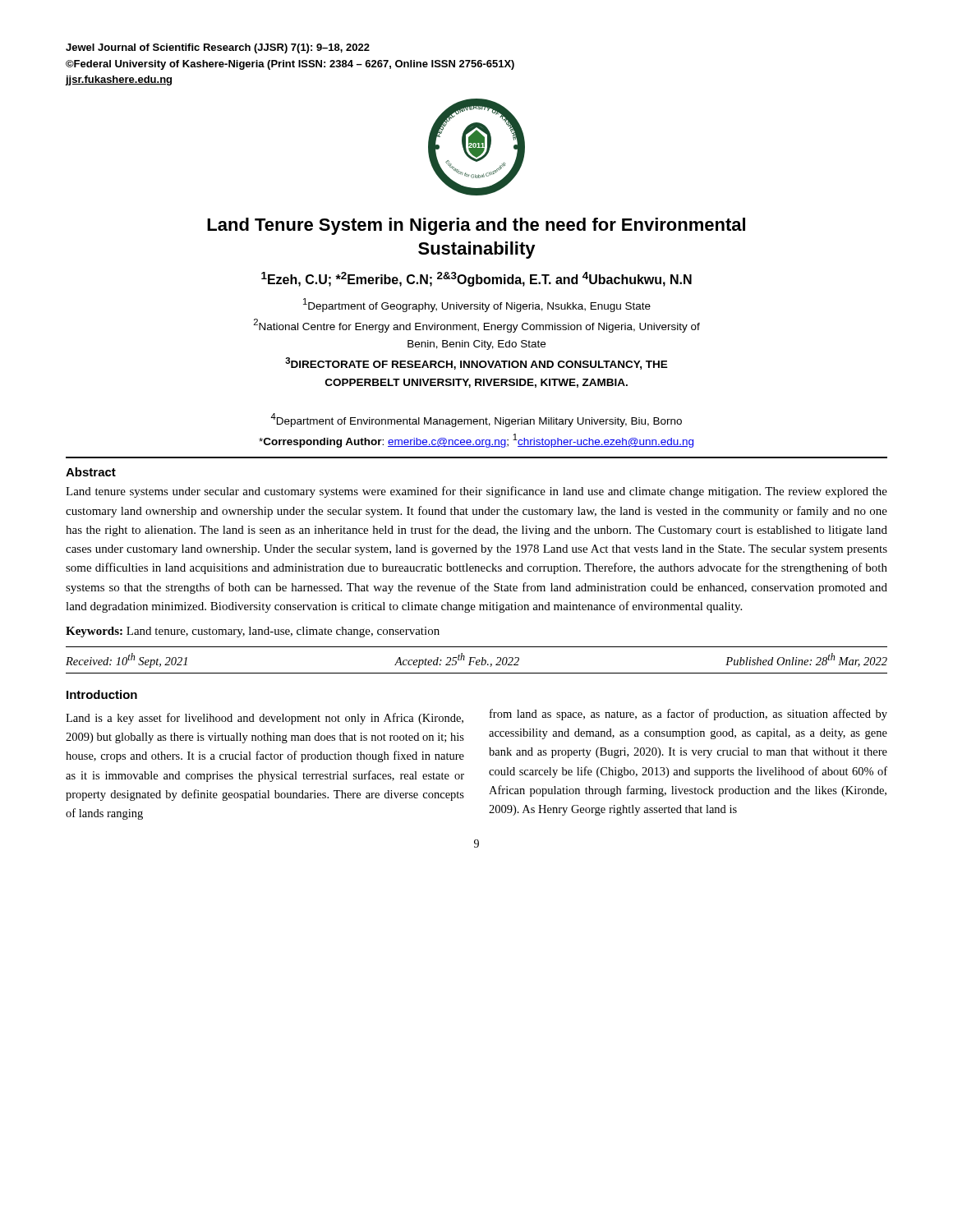Locate the text block with the text "1Department of Geography, University"
Image resolution: width=953 pixels, height=1232 pixels.
point(476,372)
